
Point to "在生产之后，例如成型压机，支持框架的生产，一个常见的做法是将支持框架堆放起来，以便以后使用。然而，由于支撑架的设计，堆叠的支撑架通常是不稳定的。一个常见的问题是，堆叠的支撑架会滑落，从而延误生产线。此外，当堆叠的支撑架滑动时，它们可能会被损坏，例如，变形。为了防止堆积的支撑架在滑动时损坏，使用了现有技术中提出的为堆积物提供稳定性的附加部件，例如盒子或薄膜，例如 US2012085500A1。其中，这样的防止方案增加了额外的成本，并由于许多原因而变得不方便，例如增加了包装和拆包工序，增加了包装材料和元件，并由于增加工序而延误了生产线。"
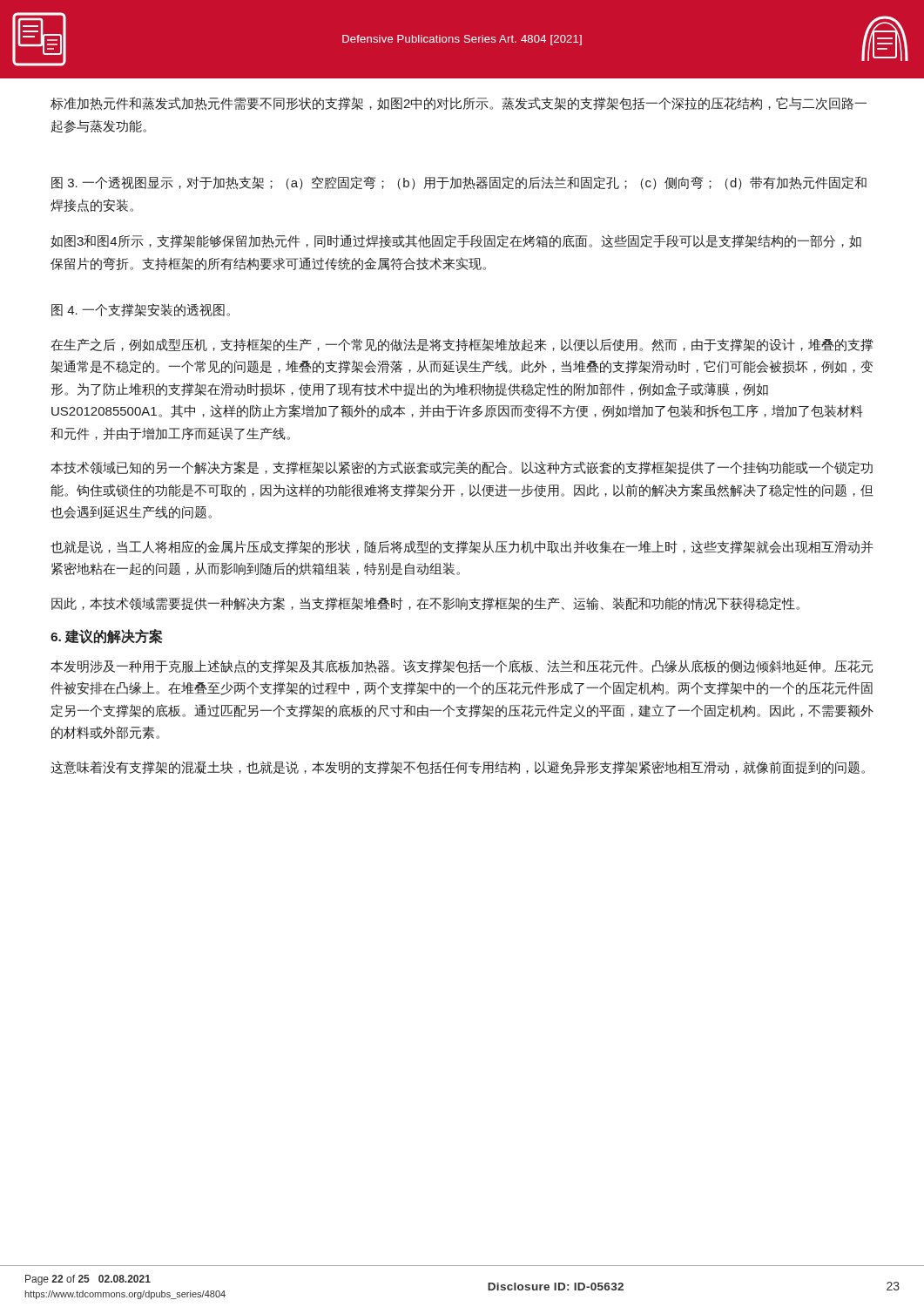click(x=462, y=389)
